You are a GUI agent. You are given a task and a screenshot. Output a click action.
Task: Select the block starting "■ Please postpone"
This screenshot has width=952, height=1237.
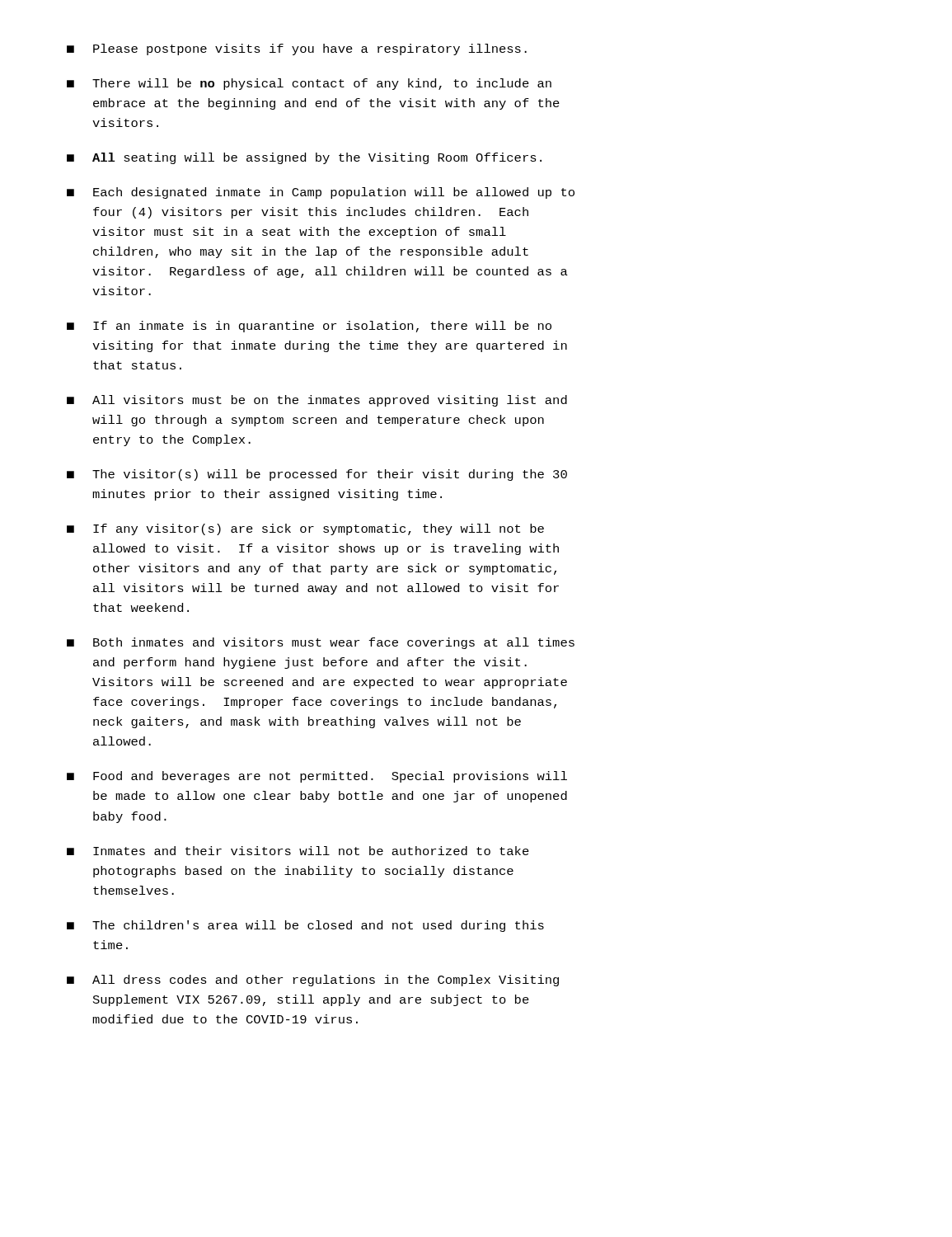[x=476, y=49]
